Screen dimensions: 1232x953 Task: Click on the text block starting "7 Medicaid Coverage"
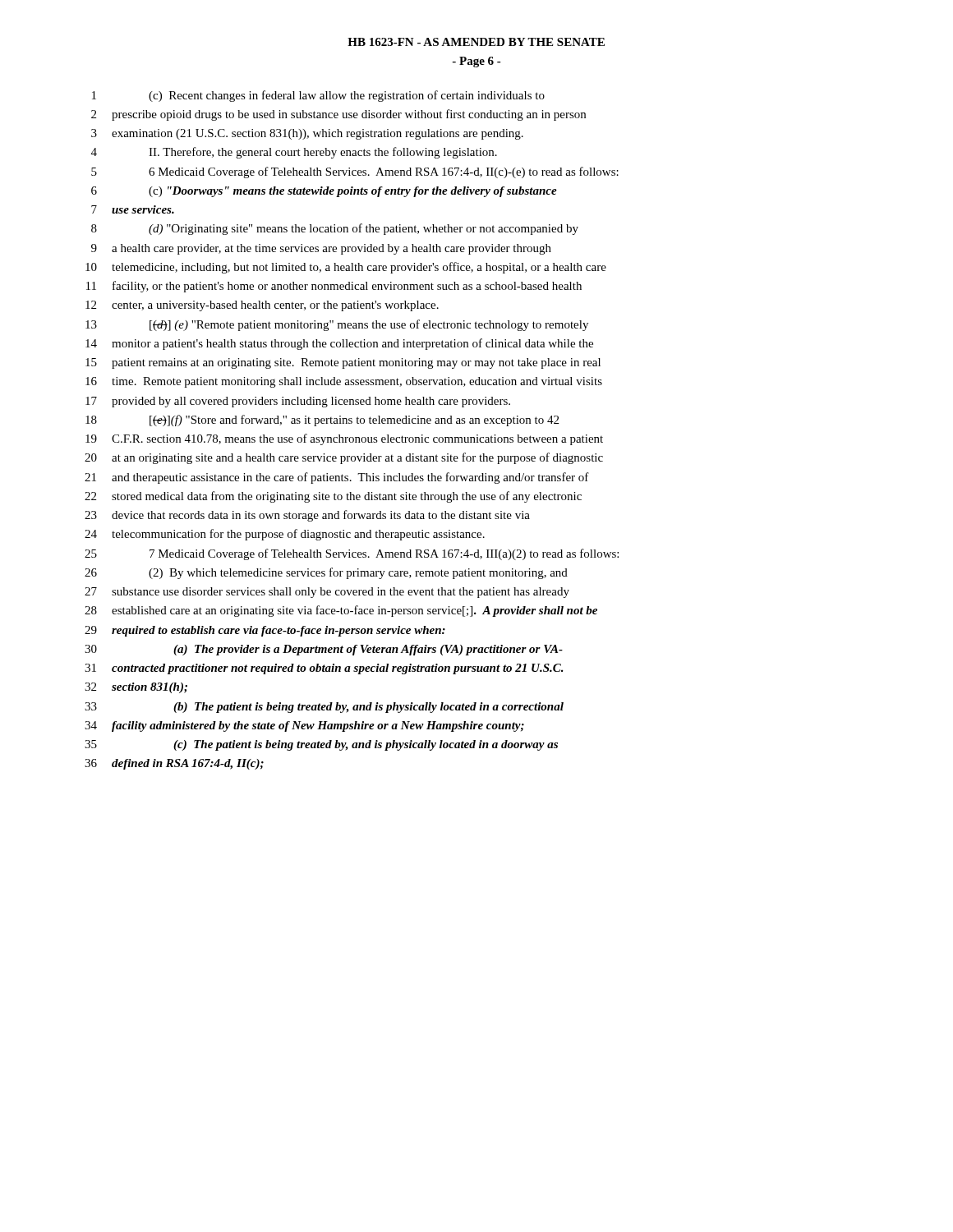click(x=366, y=553)
